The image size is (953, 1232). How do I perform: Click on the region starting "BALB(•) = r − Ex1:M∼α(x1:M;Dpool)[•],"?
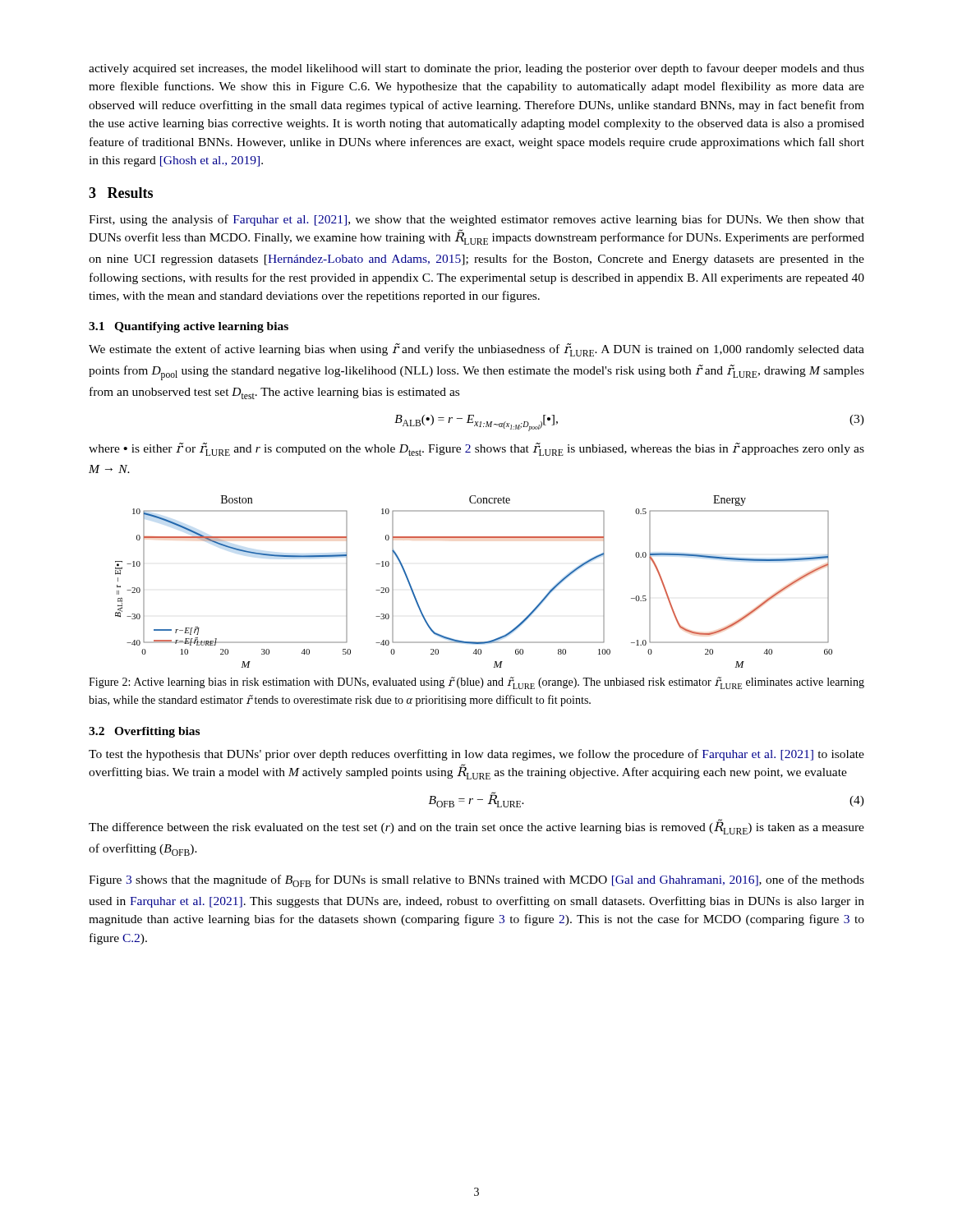pyautogui.click(x=472, y=423)
